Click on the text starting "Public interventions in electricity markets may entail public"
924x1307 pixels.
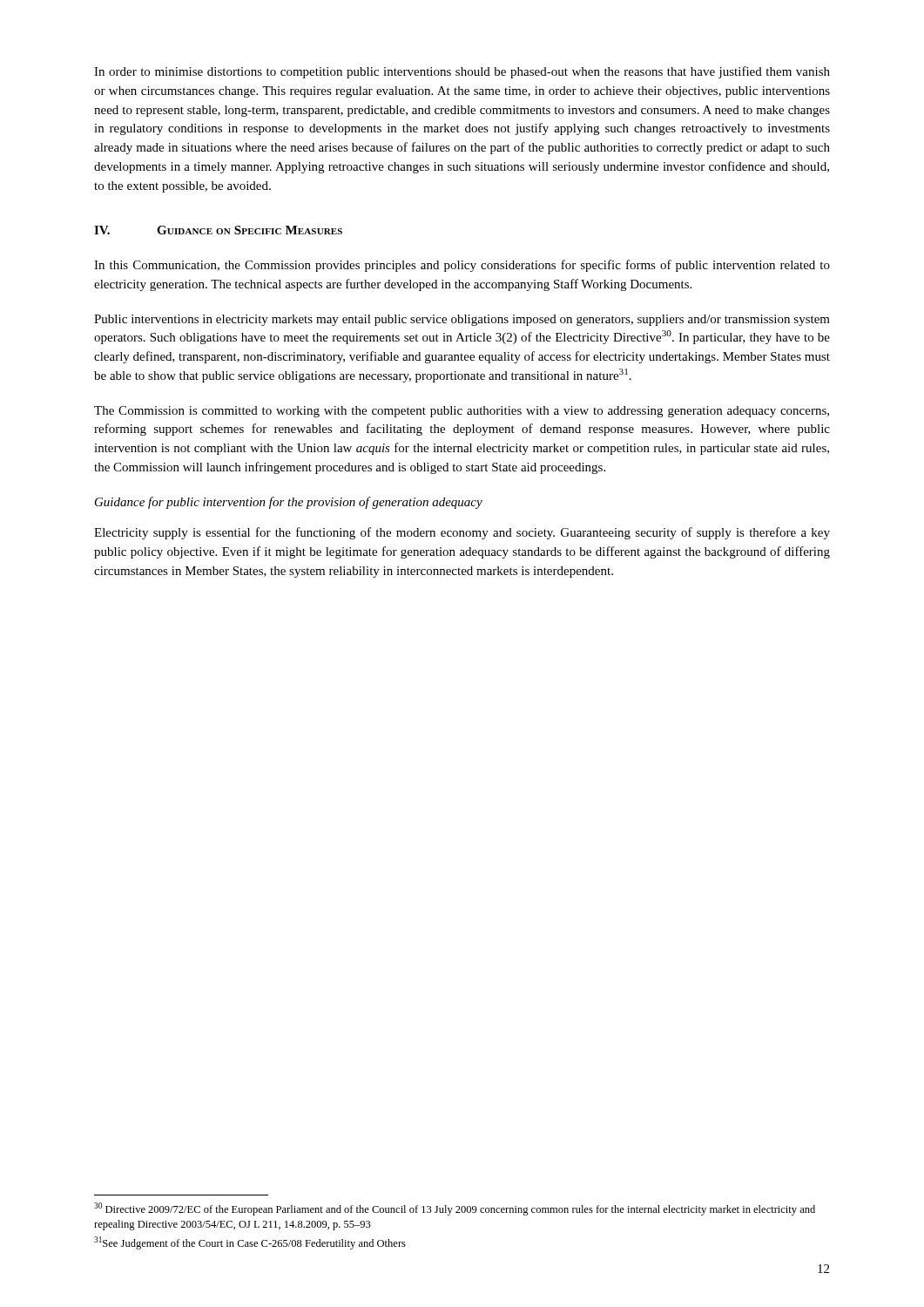[462, 347]
